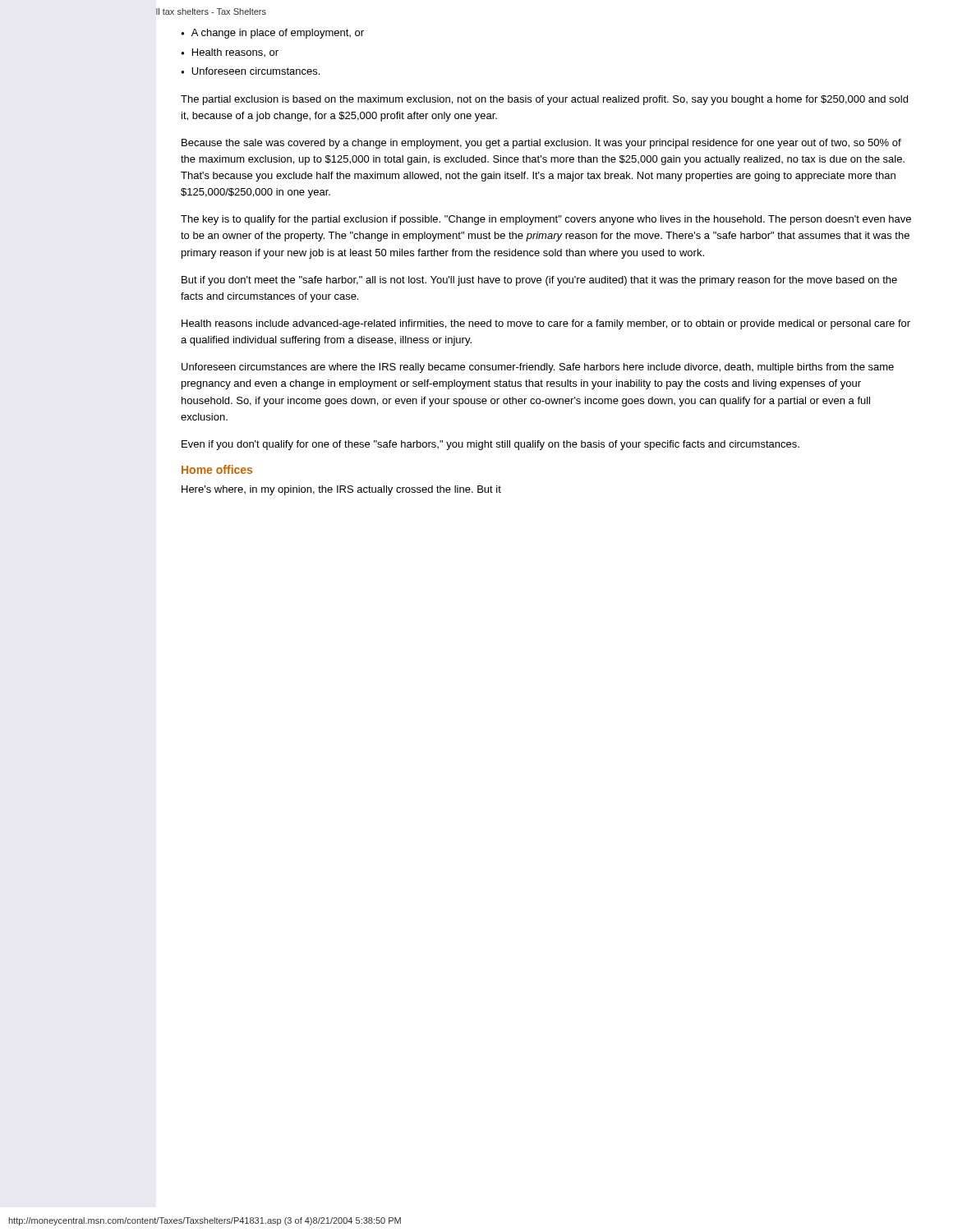Find the block on this page that starts "Health reasons include advanced-age-related infirmities, the need"
This screenshot has height=1232, width=953.
[x=546, y=332]
